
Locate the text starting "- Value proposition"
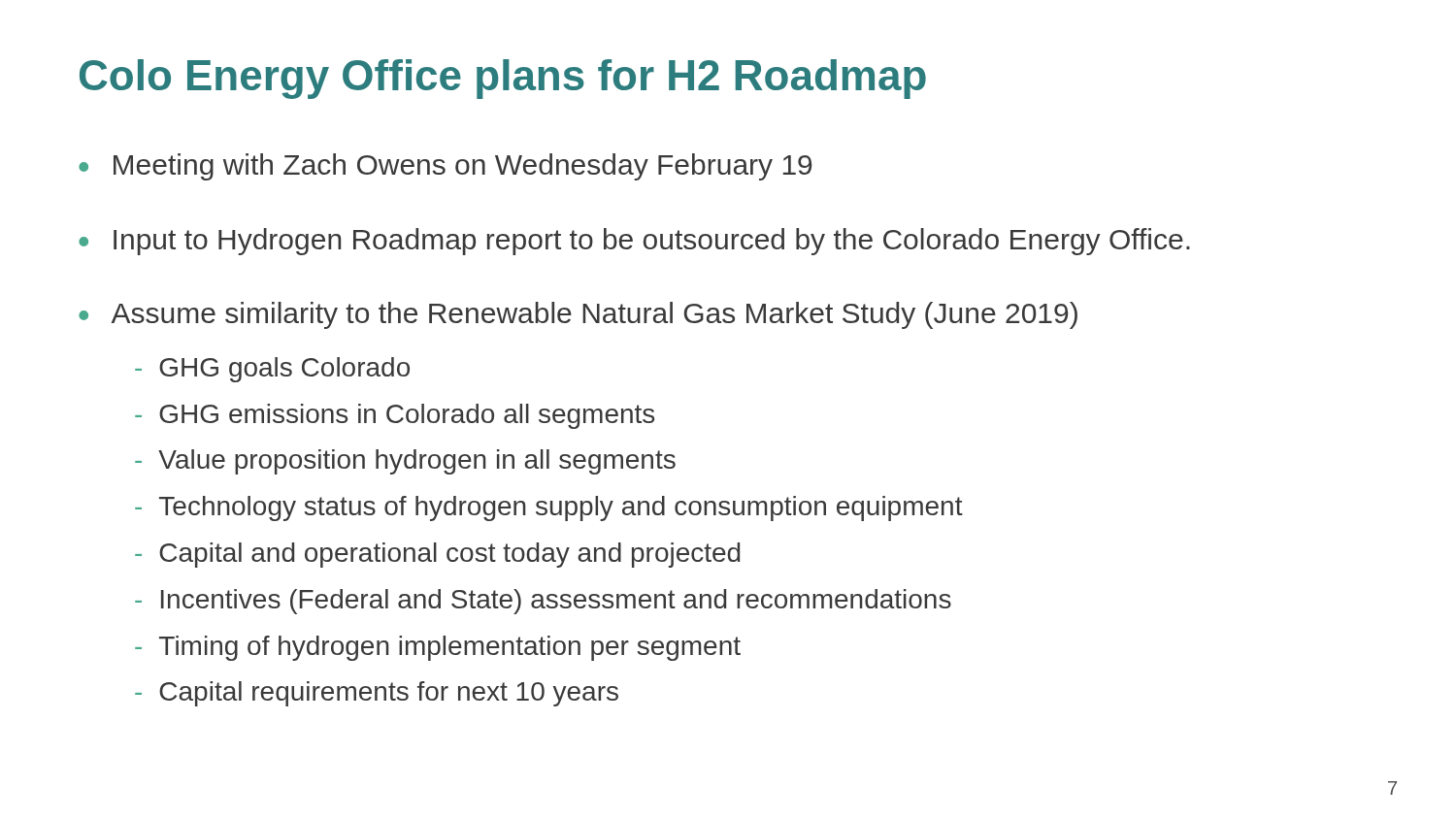[x=405, y=460]
